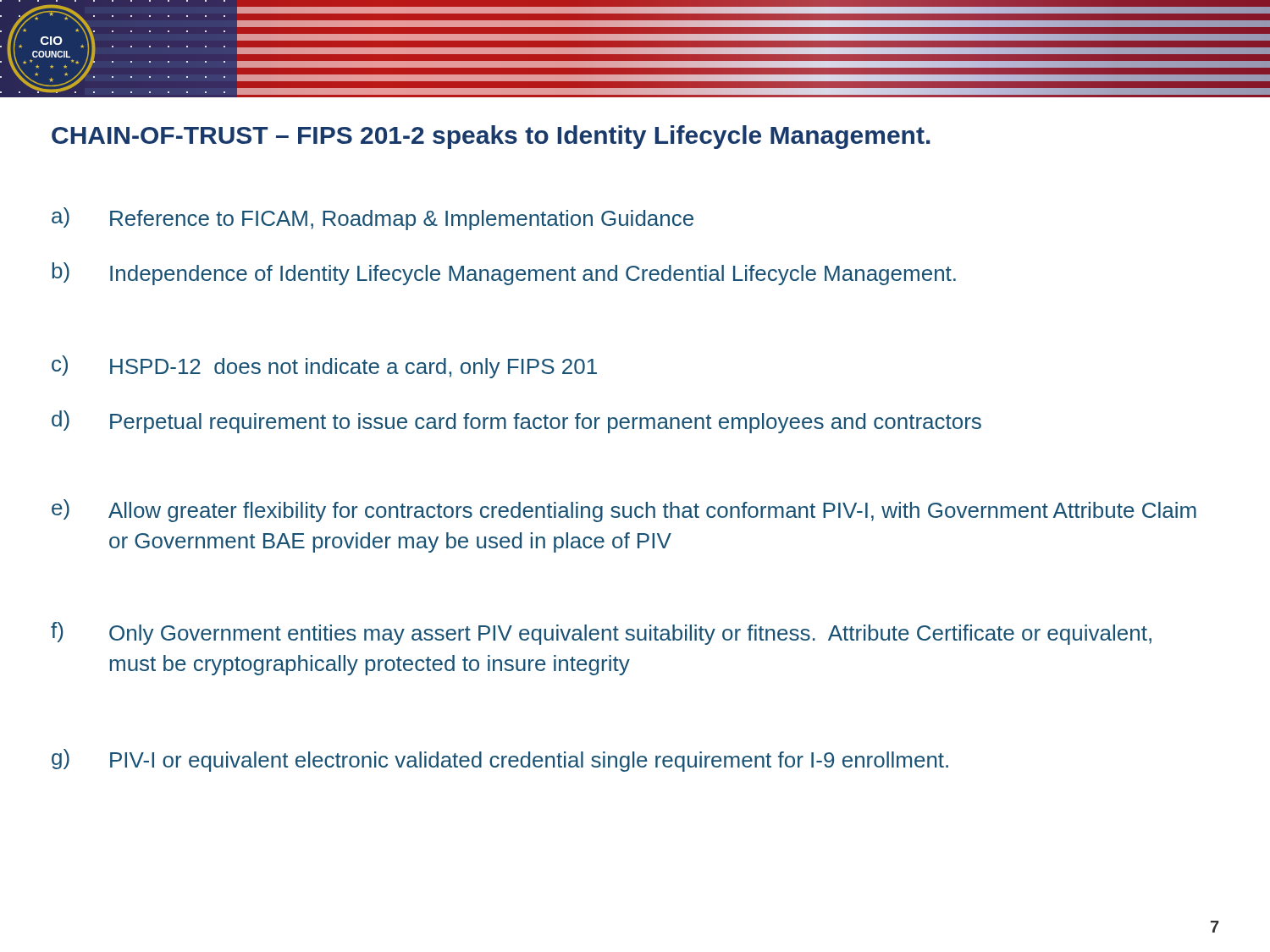
Task: Click the title
Action: (635, 136)
